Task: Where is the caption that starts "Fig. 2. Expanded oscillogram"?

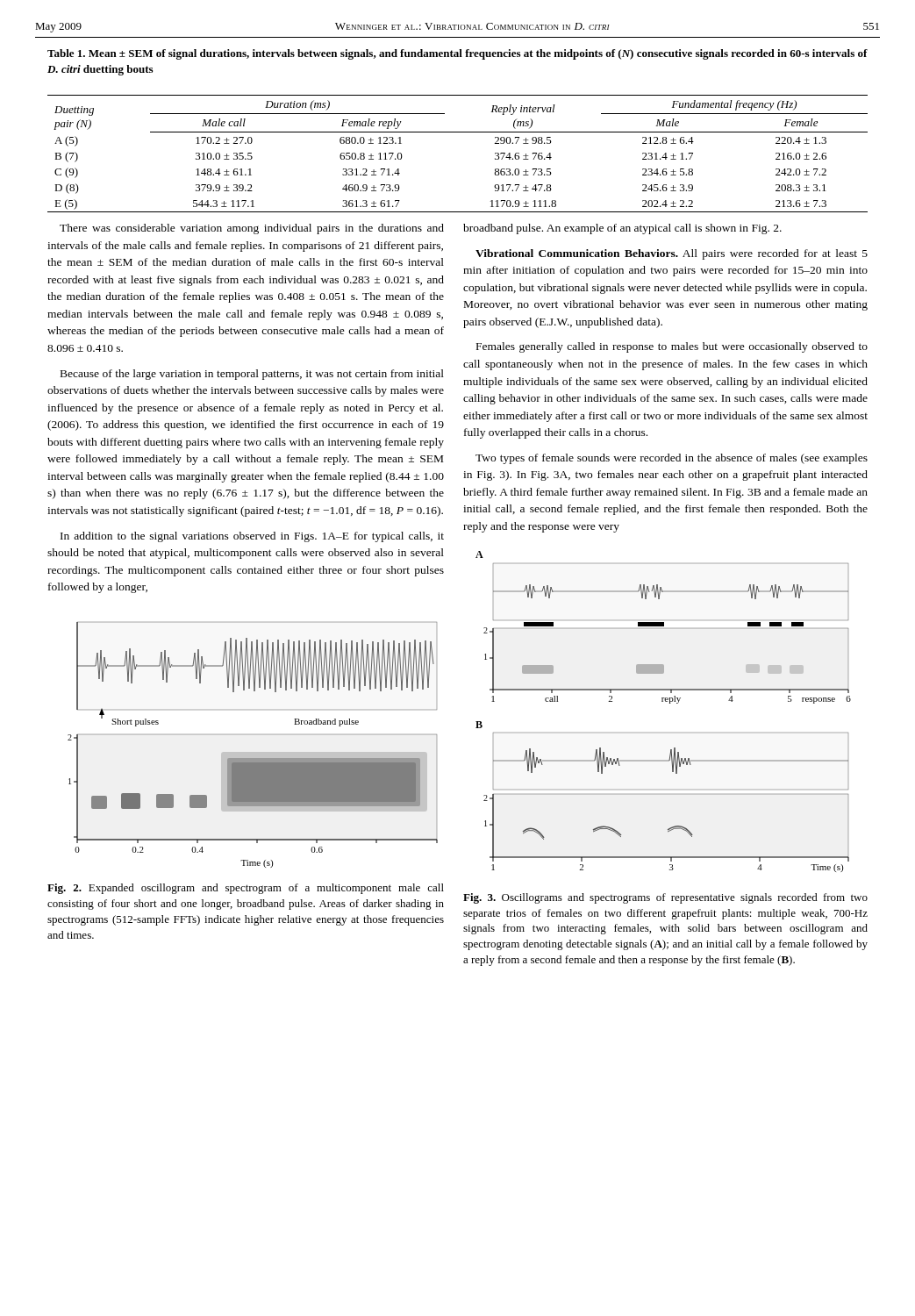Action: point(246,911)
